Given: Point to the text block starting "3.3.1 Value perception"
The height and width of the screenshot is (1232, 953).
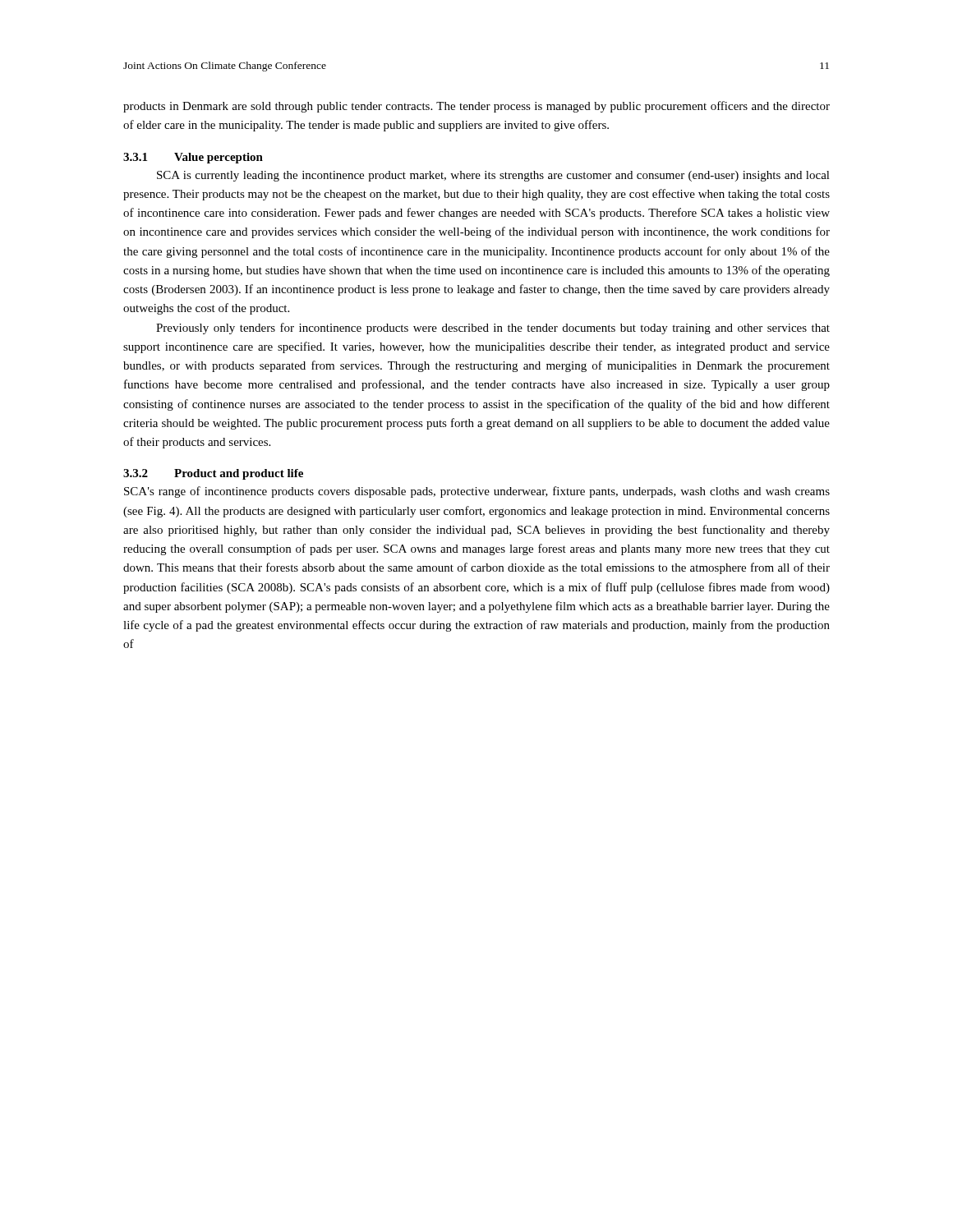Looking at the screenshot, I should (x=193, y=157).
